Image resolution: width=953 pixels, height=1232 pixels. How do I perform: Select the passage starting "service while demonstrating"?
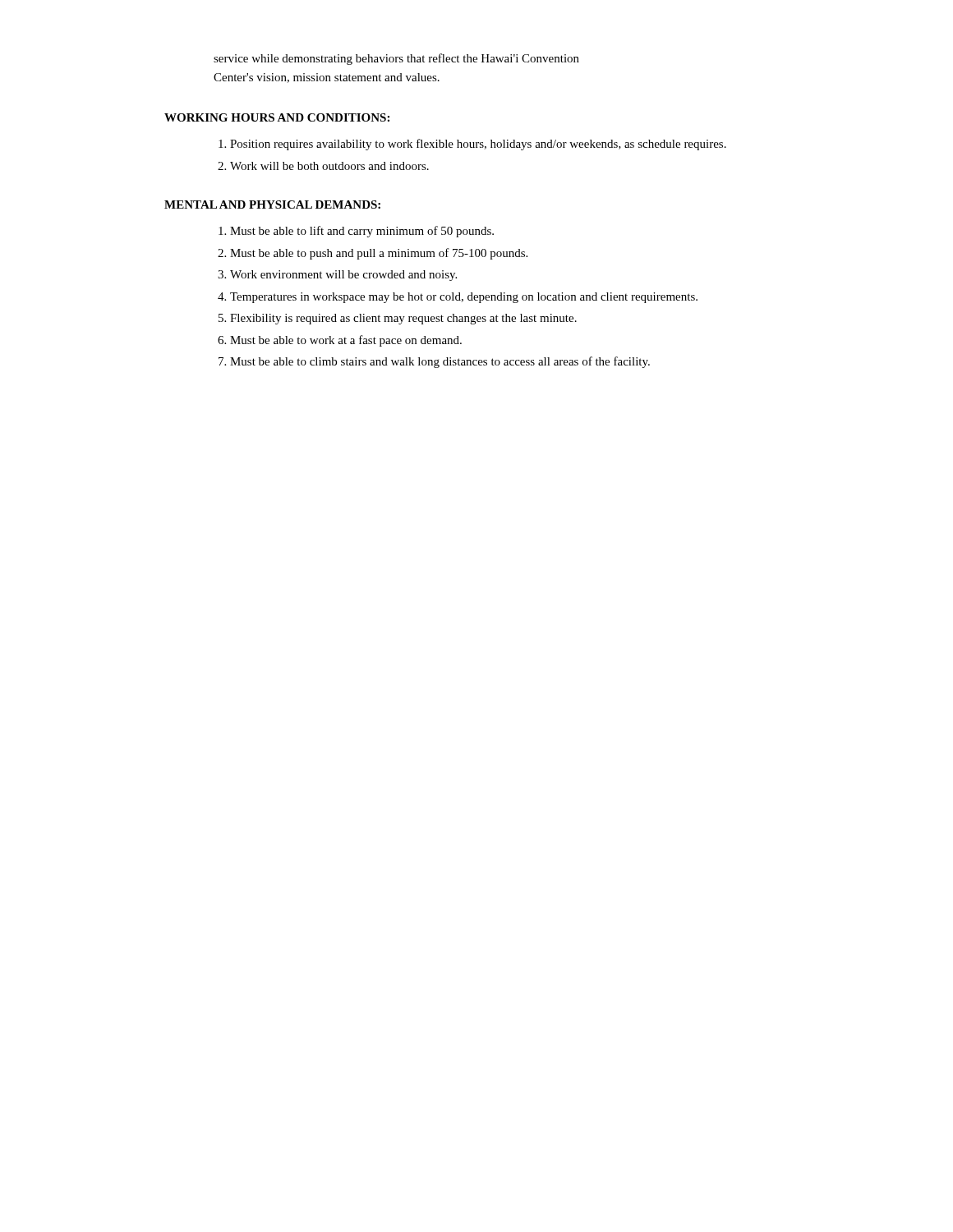tap(396, 68)
